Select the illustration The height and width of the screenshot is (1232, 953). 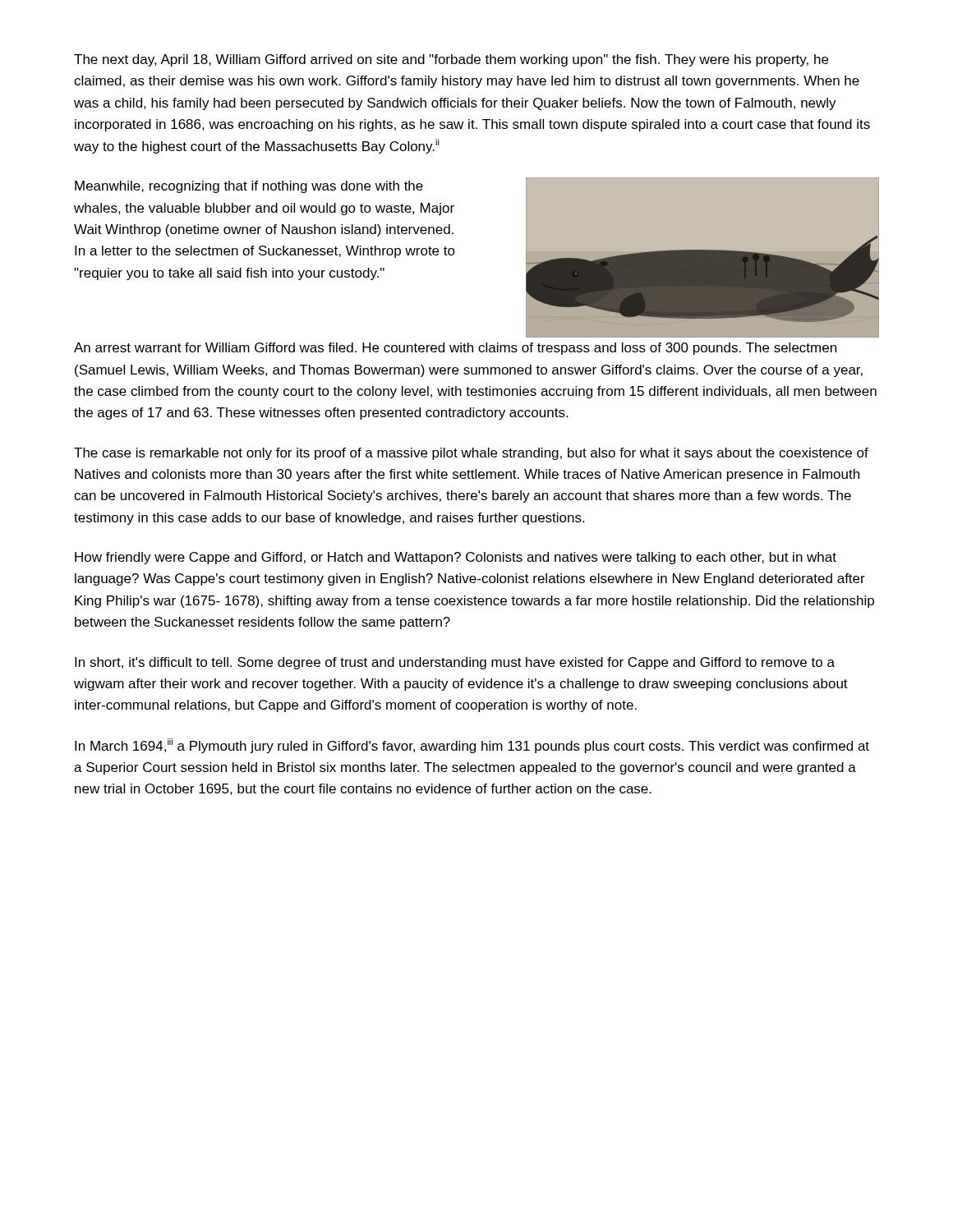[x=702, y=258]
